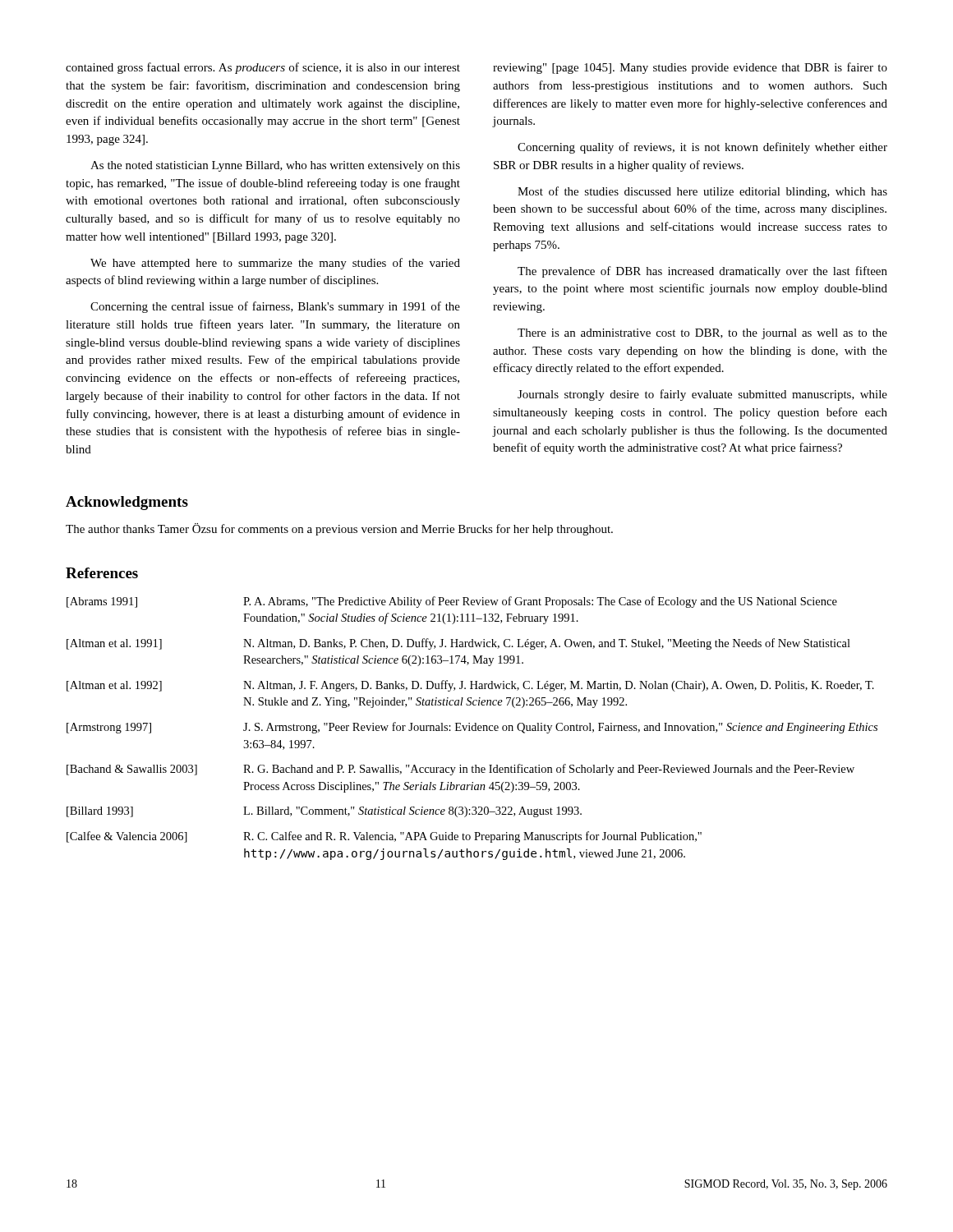Locate the text block with the text "reviewing" [page 1045]."
Screen dimensions: 1232x953
(x=690, y=258)
